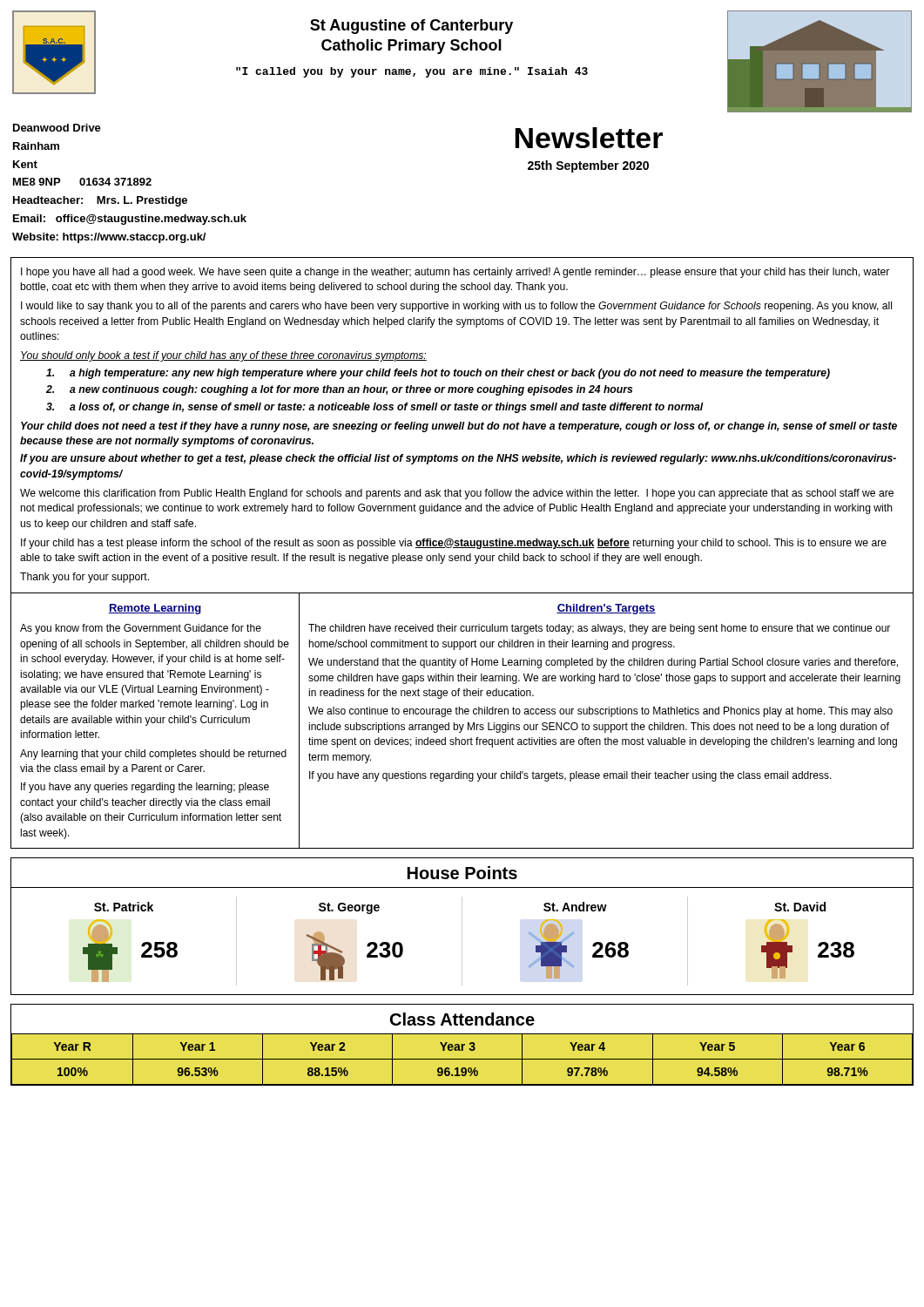Locate the table with the text "Year 2"
Viewport: 924px width, 1307px height.
pos(462,1059)
